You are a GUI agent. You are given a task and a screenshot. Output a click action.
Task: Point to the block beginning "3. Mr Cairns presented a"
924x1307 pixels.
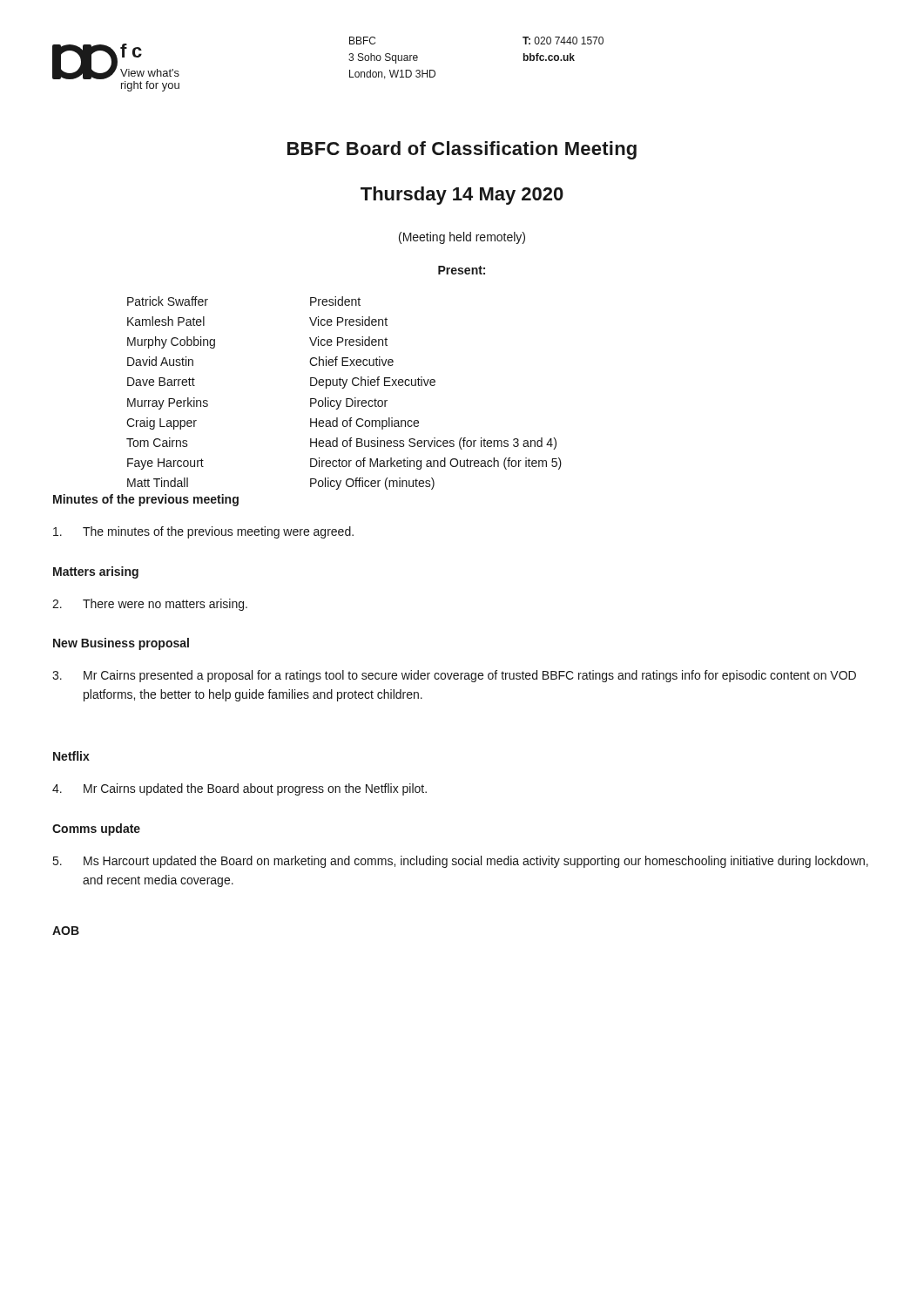(x=462, y=685)
